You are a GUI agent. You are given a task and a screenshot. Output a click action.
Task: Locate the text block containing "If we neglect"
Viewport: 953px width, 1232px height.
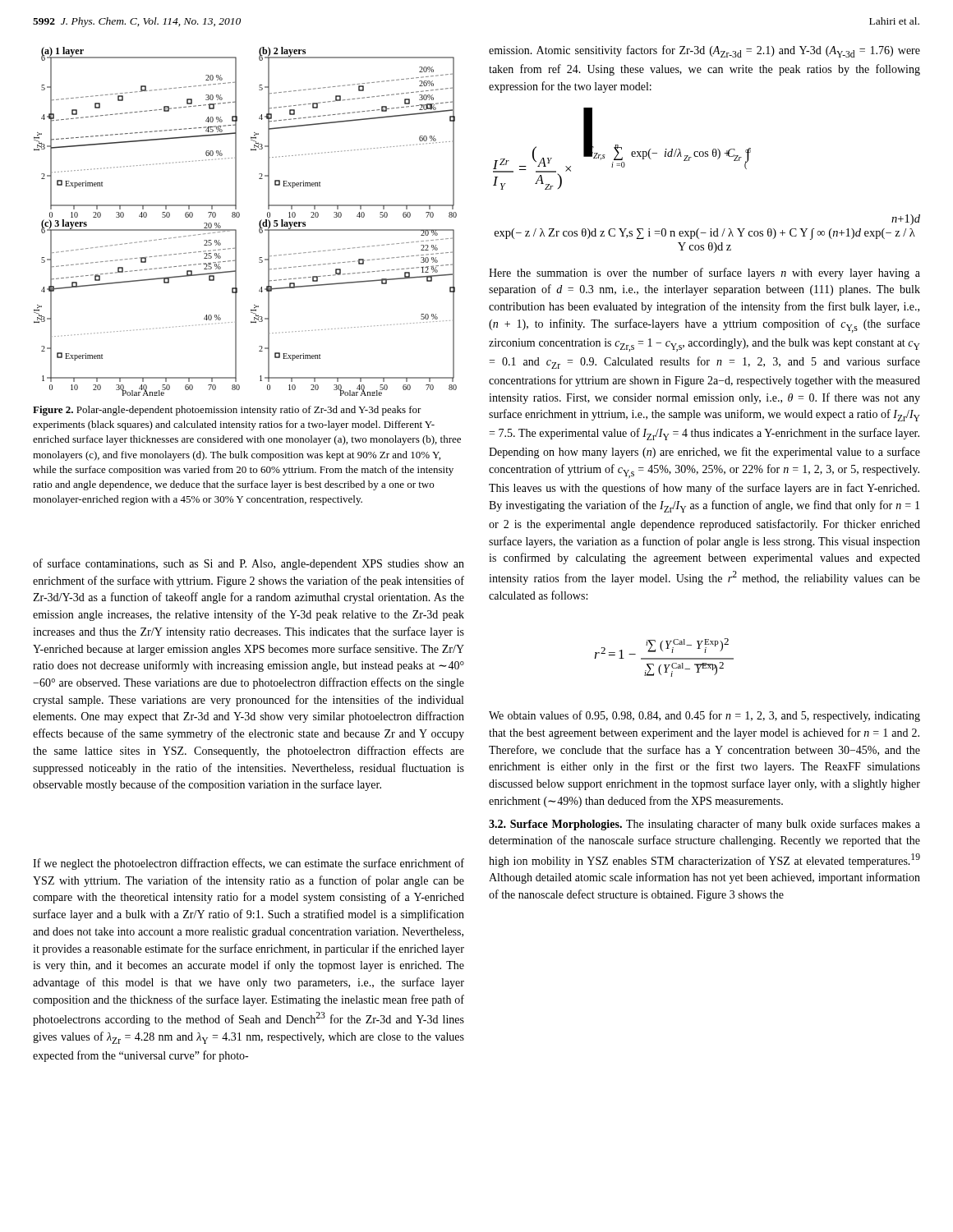point(249,960)
